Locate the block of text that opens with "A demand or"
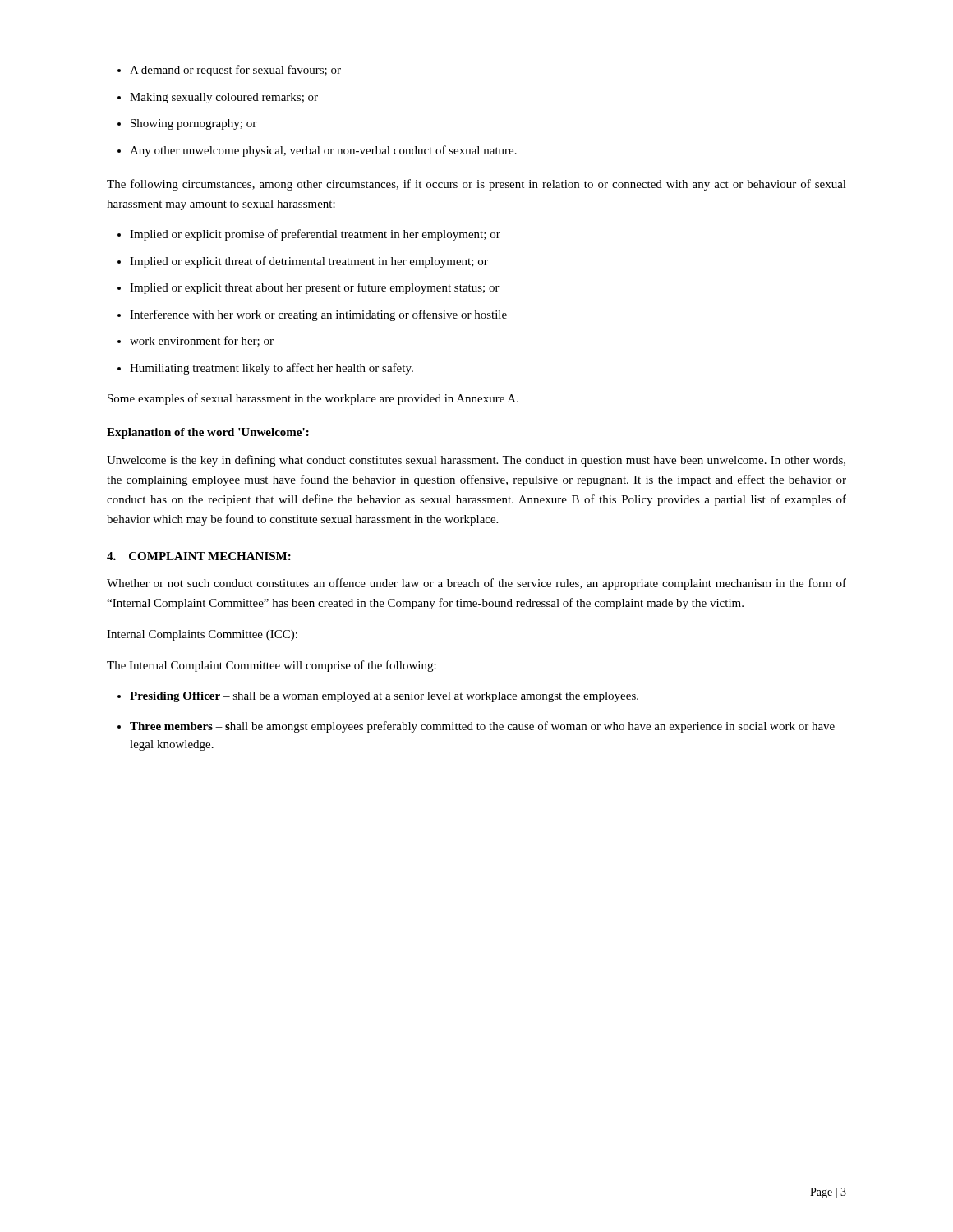This screenshot has width=953, height=1232. 235,71
